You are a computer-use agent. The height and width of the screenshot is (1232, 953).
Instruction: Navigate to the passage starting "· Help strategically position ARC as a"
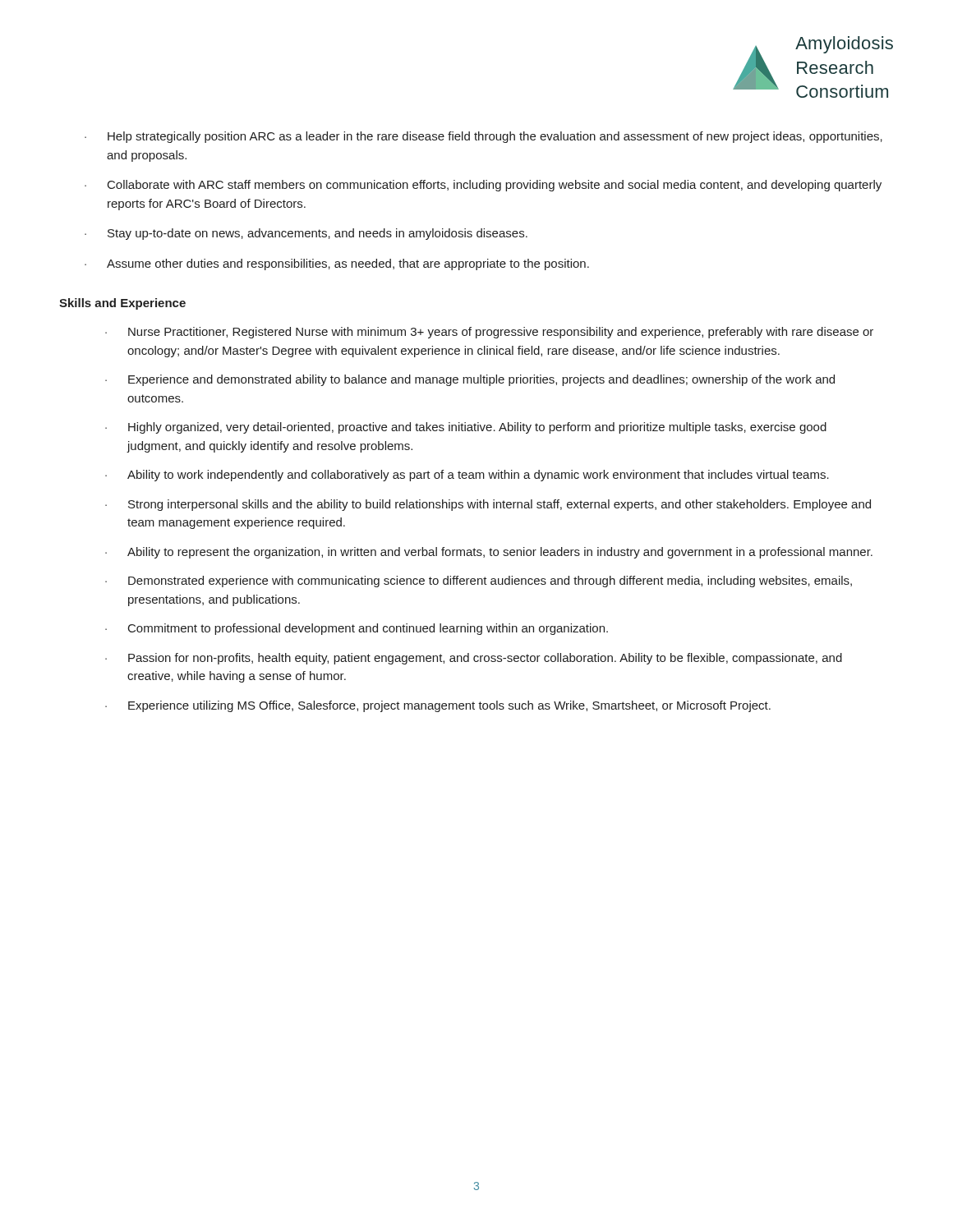(x=489, y=146)
